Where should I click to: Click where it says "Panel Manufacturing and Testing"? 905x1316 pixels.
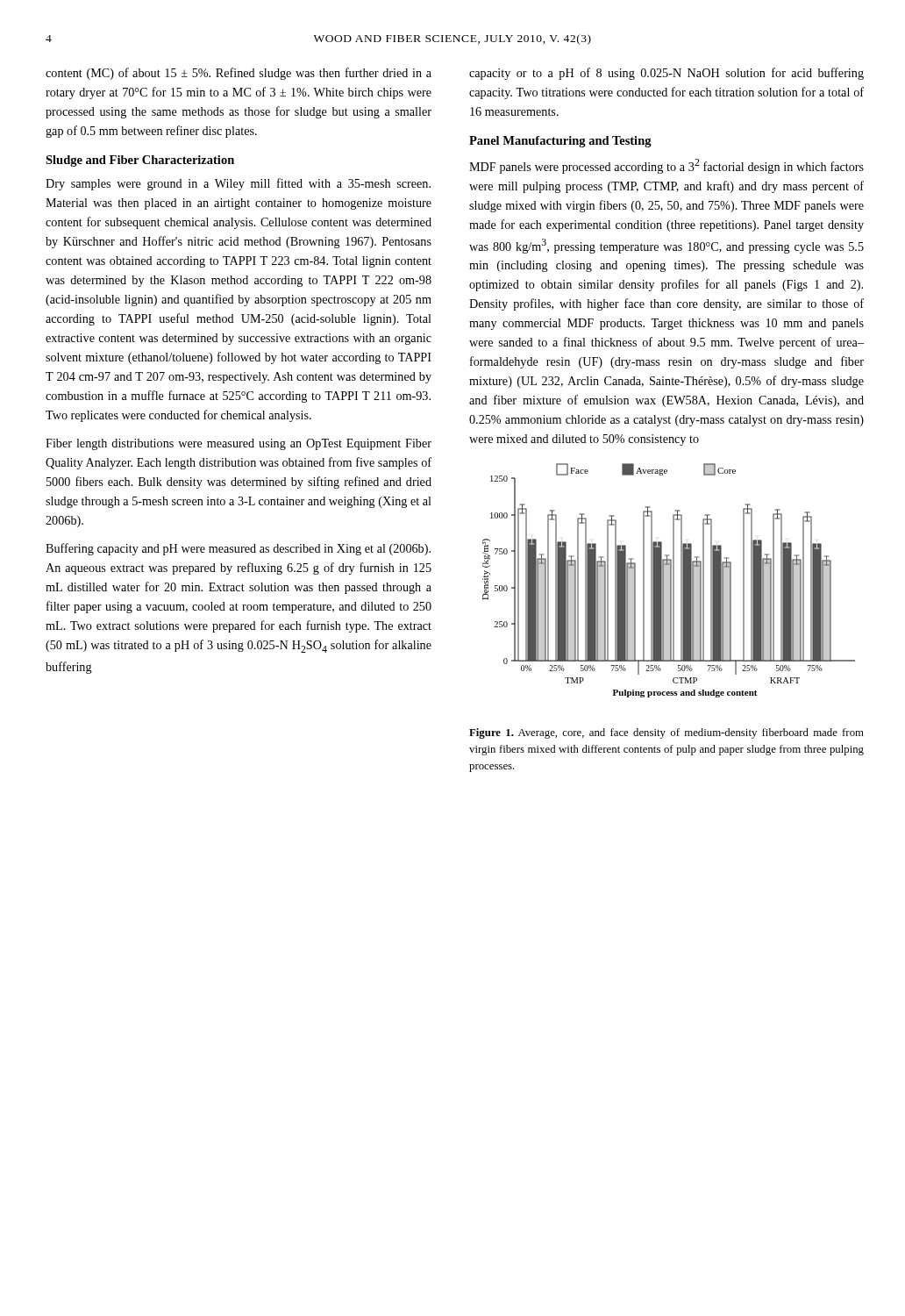[560, 140]
